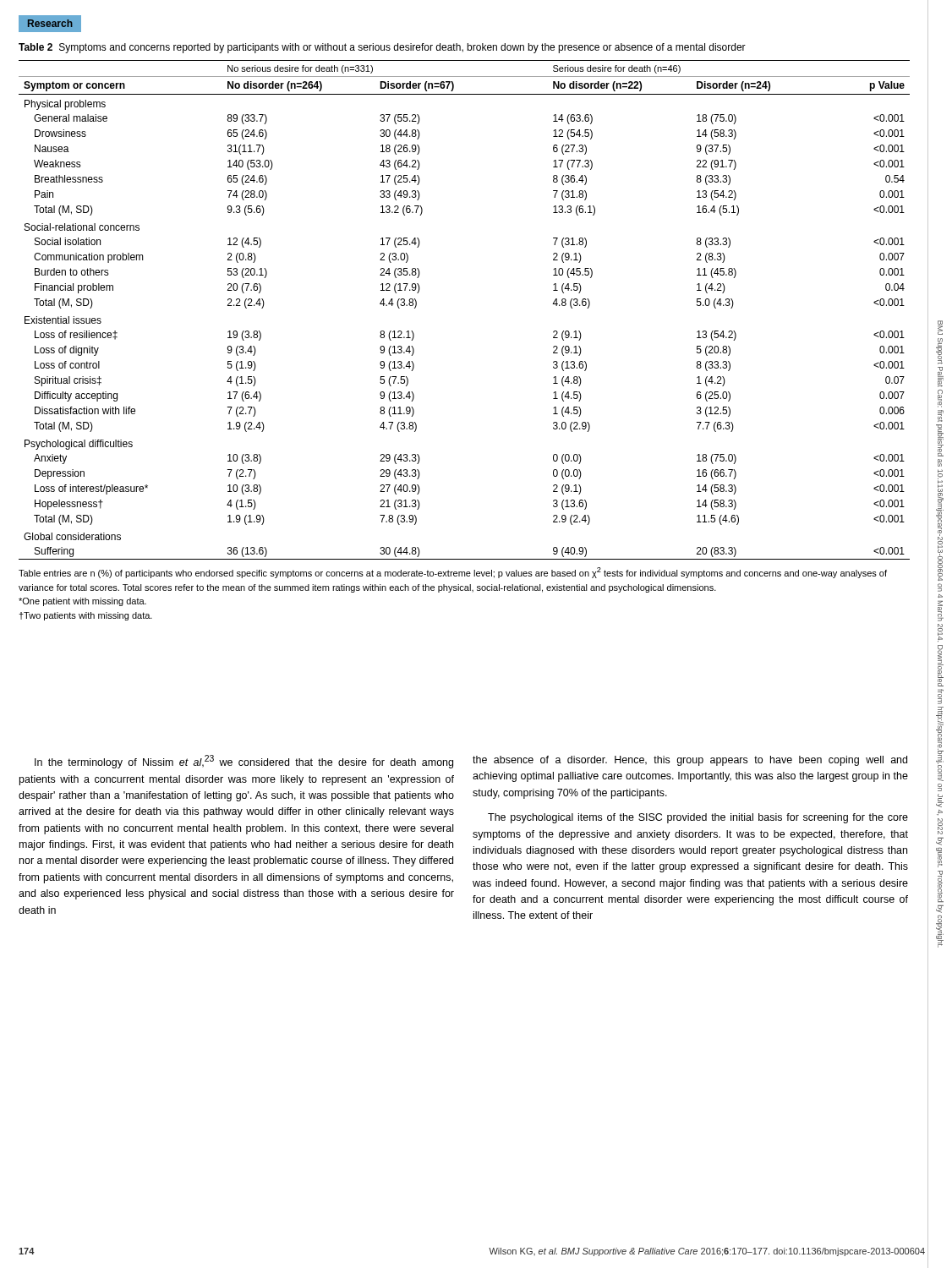Point to the caption beginning "Table 2 Symptoms and concerns reported"

pos(382,47)
